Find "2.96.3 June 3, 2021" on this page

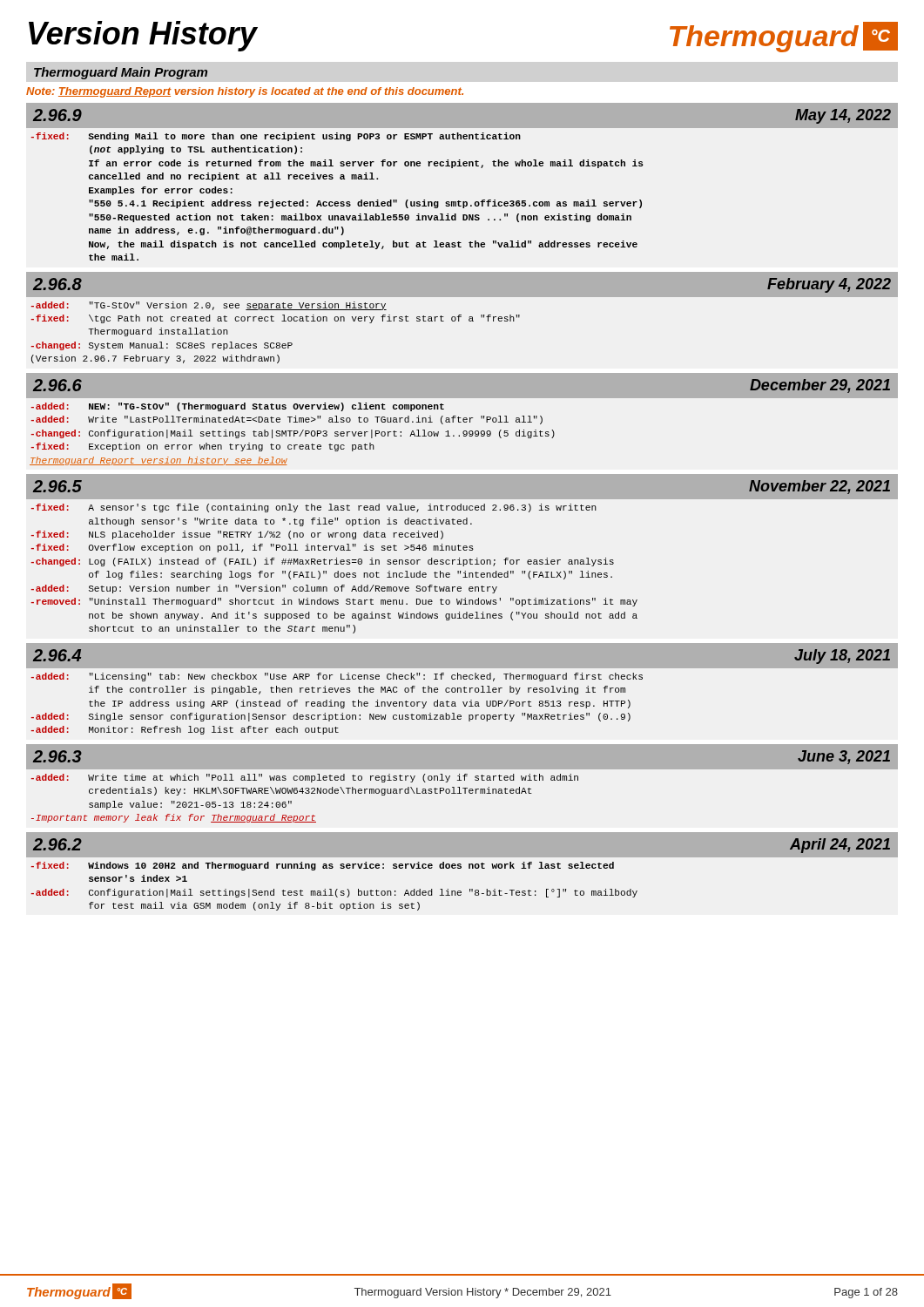click(x=59, y=757)
